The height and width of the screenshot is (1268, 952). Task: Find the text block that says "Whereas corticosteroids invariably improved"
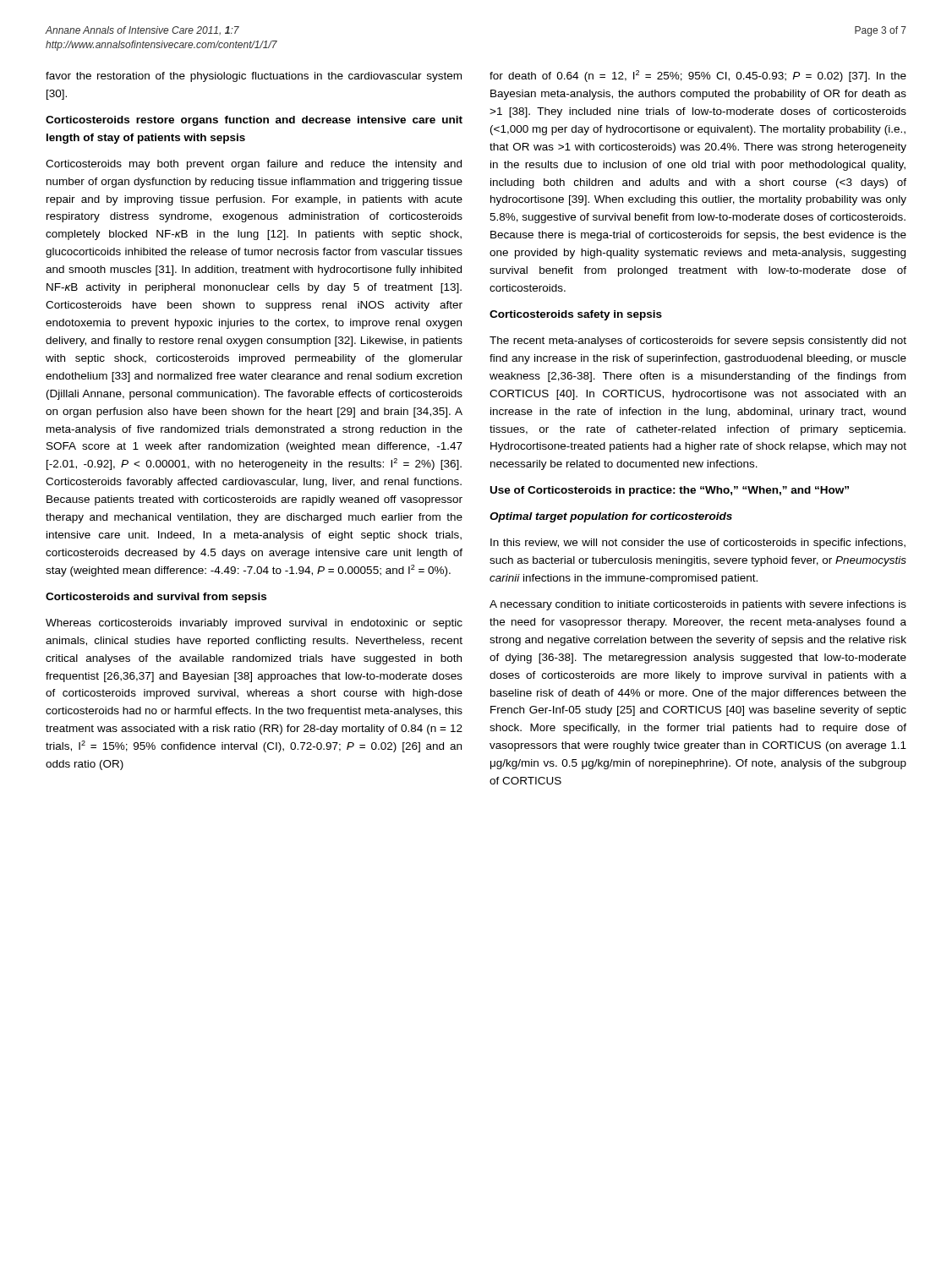(254, 694)
